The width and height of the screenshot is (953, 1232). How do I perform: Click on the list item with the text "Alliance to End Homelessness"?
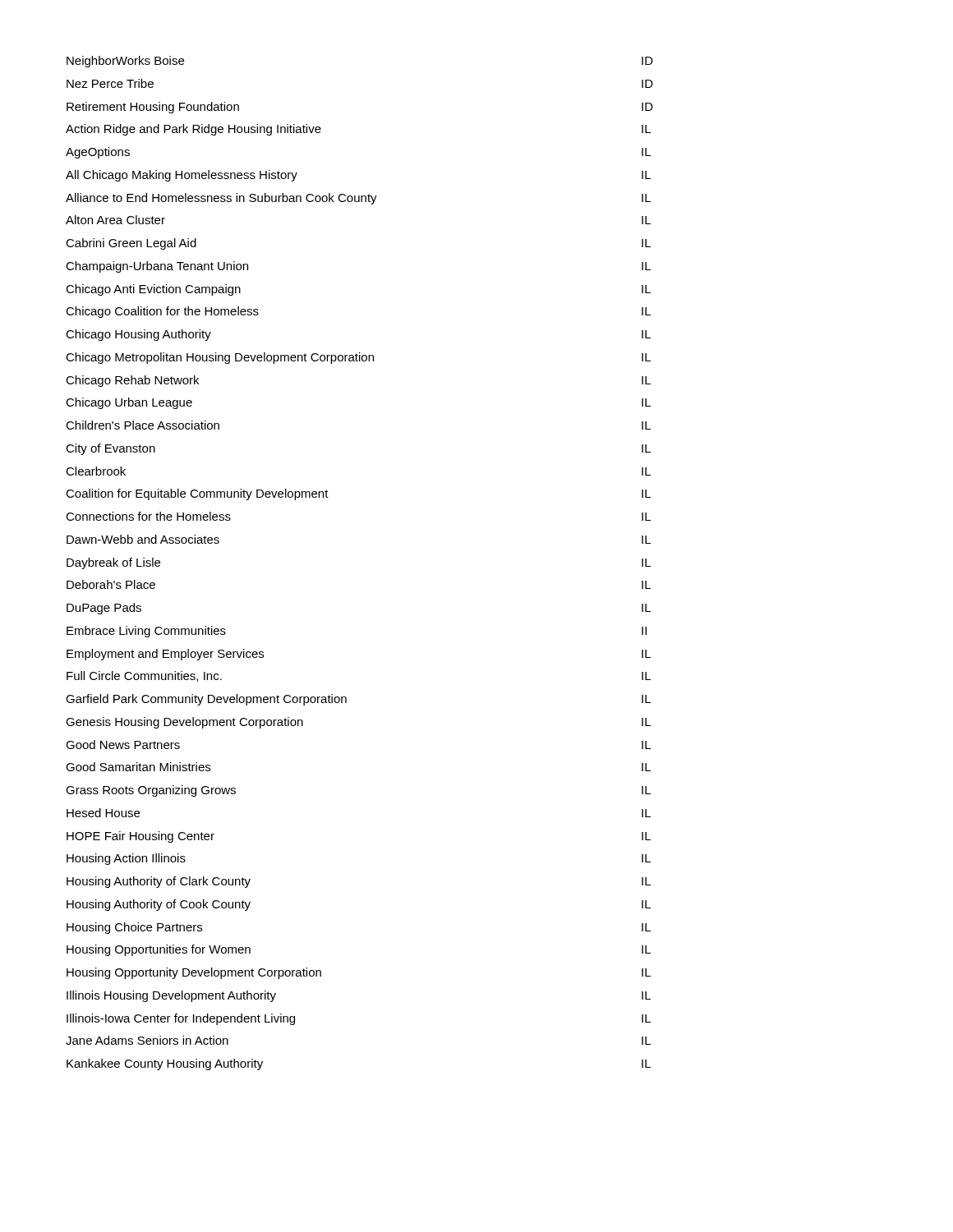pos(358,199)
